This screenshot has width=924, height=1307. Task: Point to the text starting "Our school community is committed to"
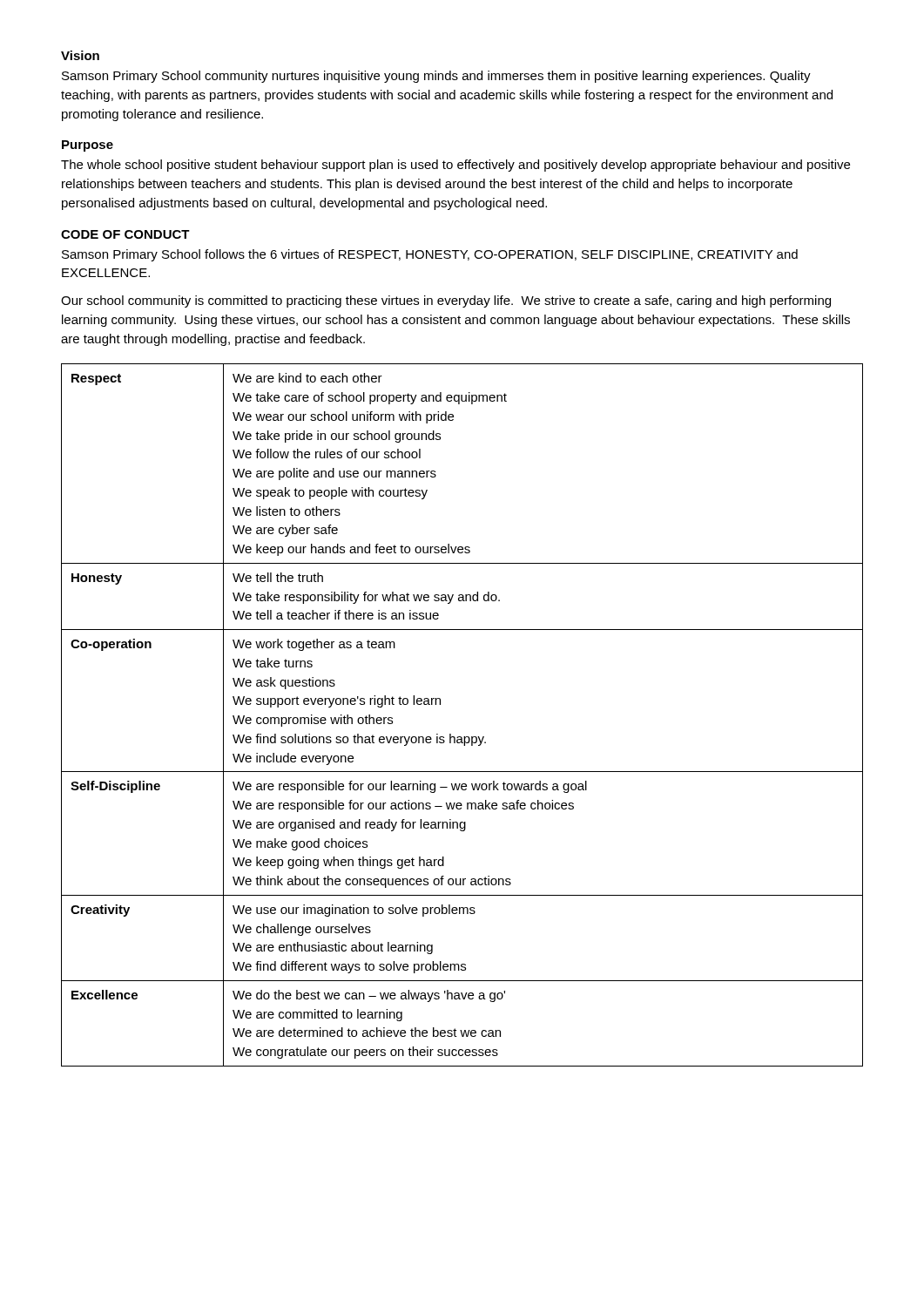pos(456,319)
